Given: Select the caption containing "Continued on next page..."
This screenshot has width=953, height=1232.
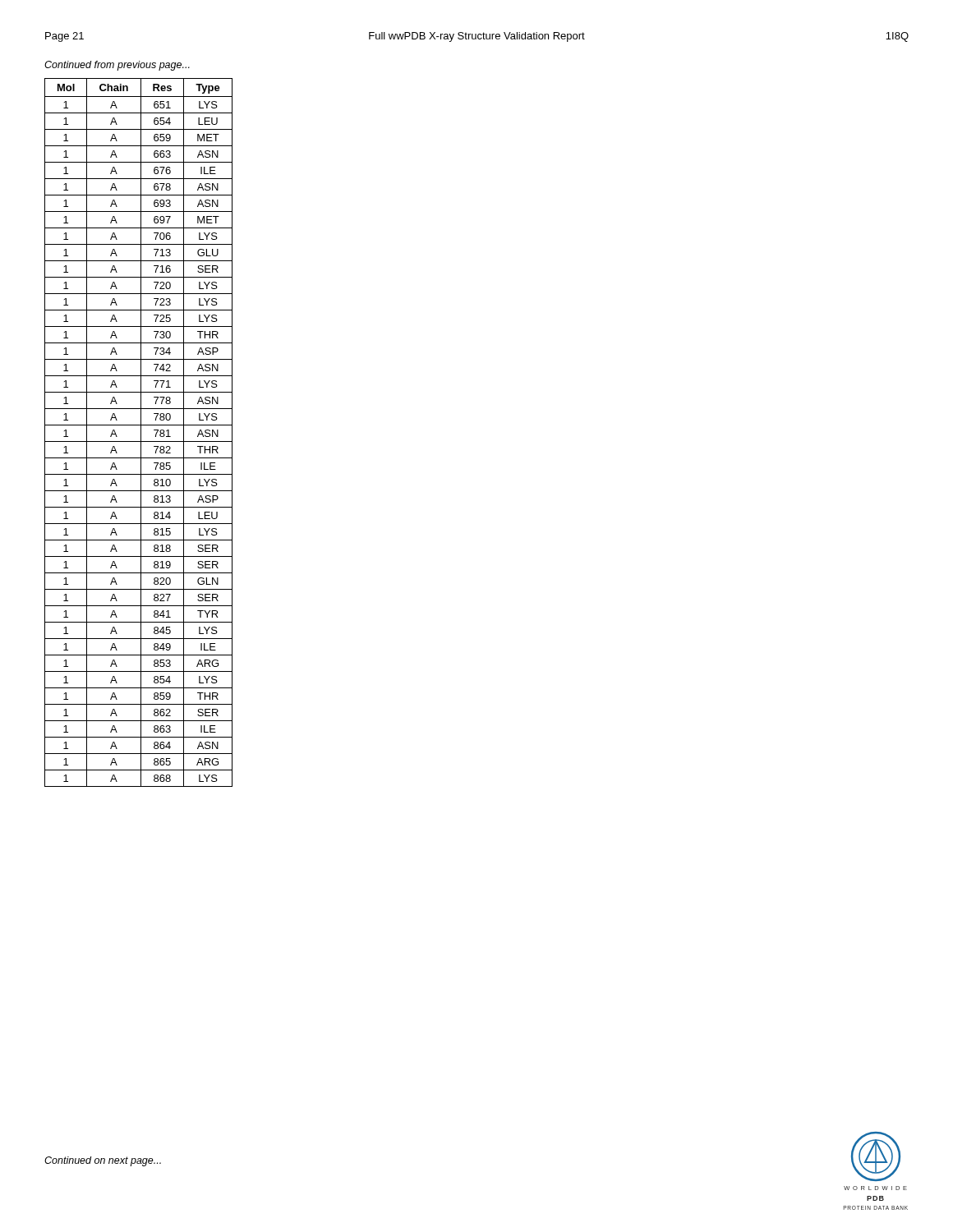Looking at the screenshot, I should click(x=103, y=1161).
